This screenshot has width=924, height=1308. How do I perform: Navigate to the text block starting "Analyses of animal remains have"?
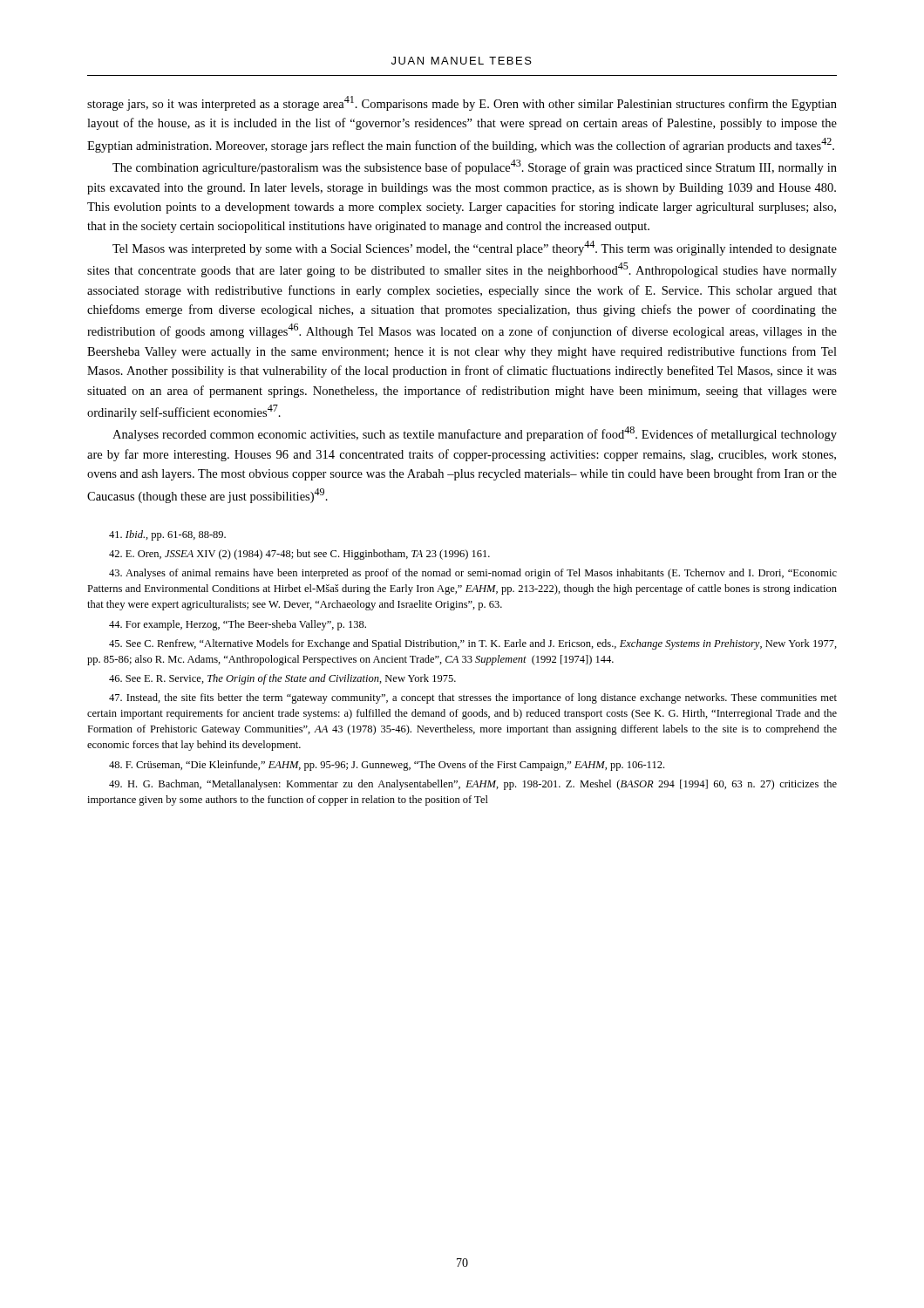point(462,589)
